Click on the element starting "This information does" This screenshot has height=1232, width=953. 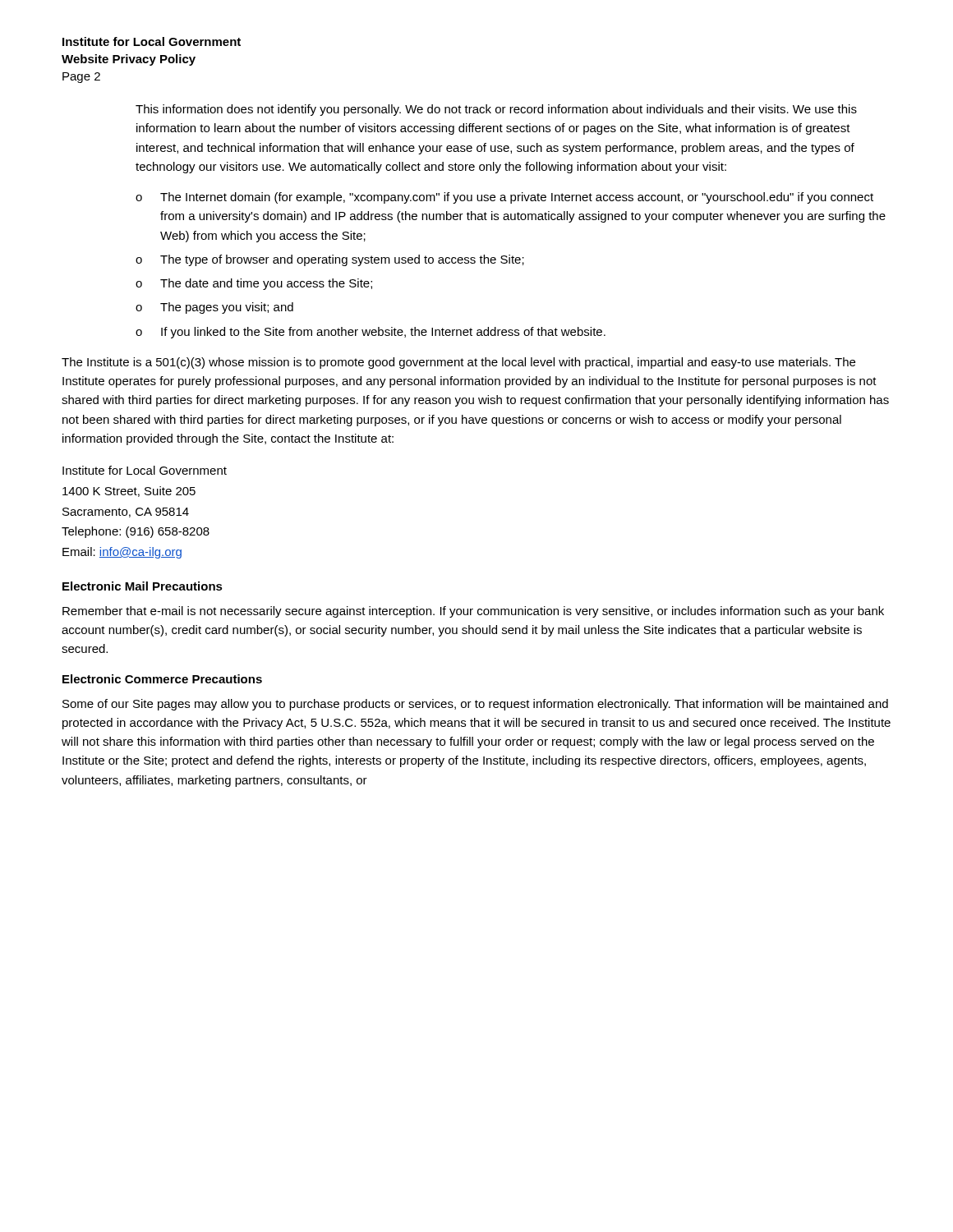(x=496, y=137)
